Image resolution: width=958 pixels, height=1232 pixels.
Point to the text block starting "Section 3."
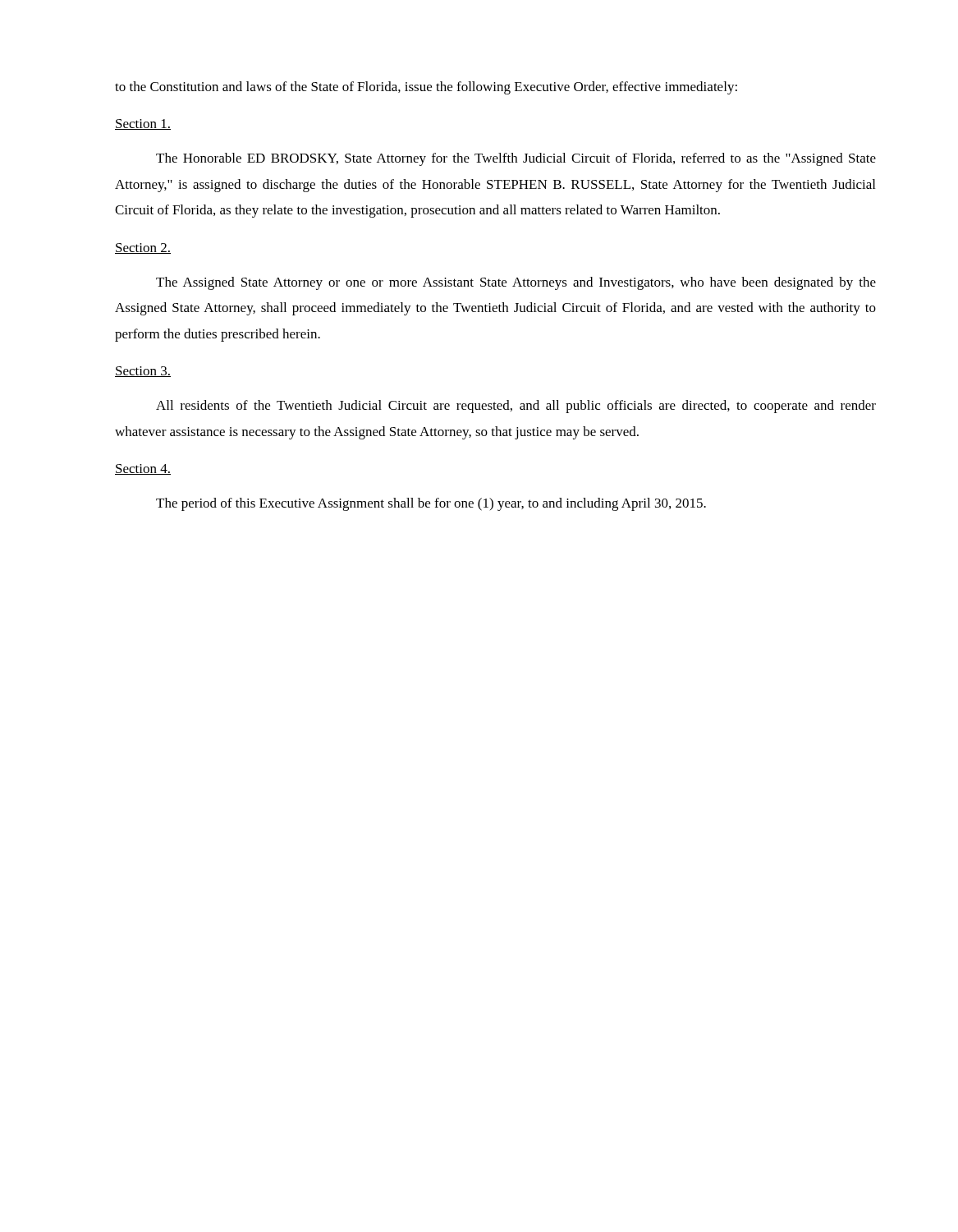coord(143,371)
